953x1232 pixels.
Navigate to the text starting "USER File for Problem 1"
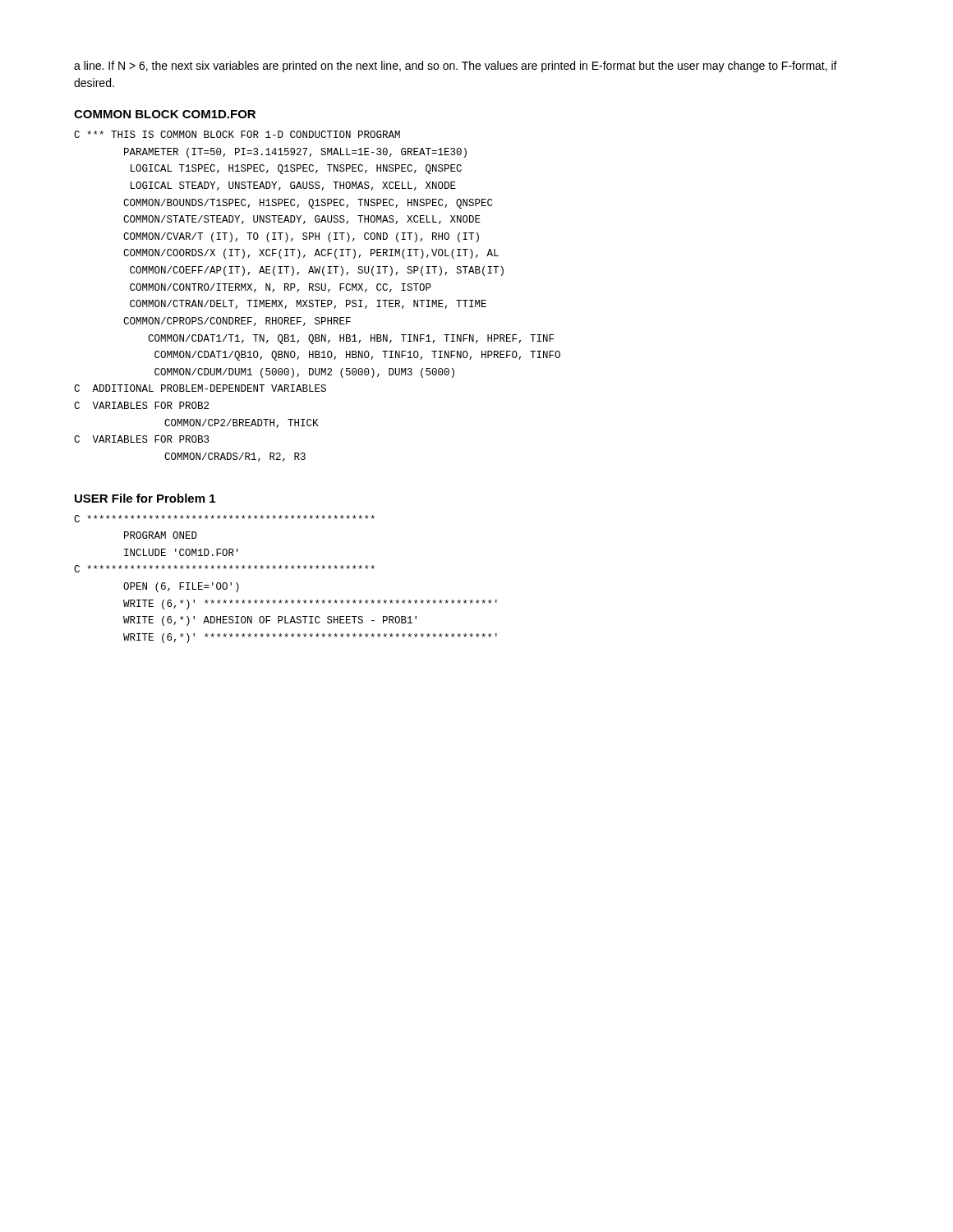145,498
